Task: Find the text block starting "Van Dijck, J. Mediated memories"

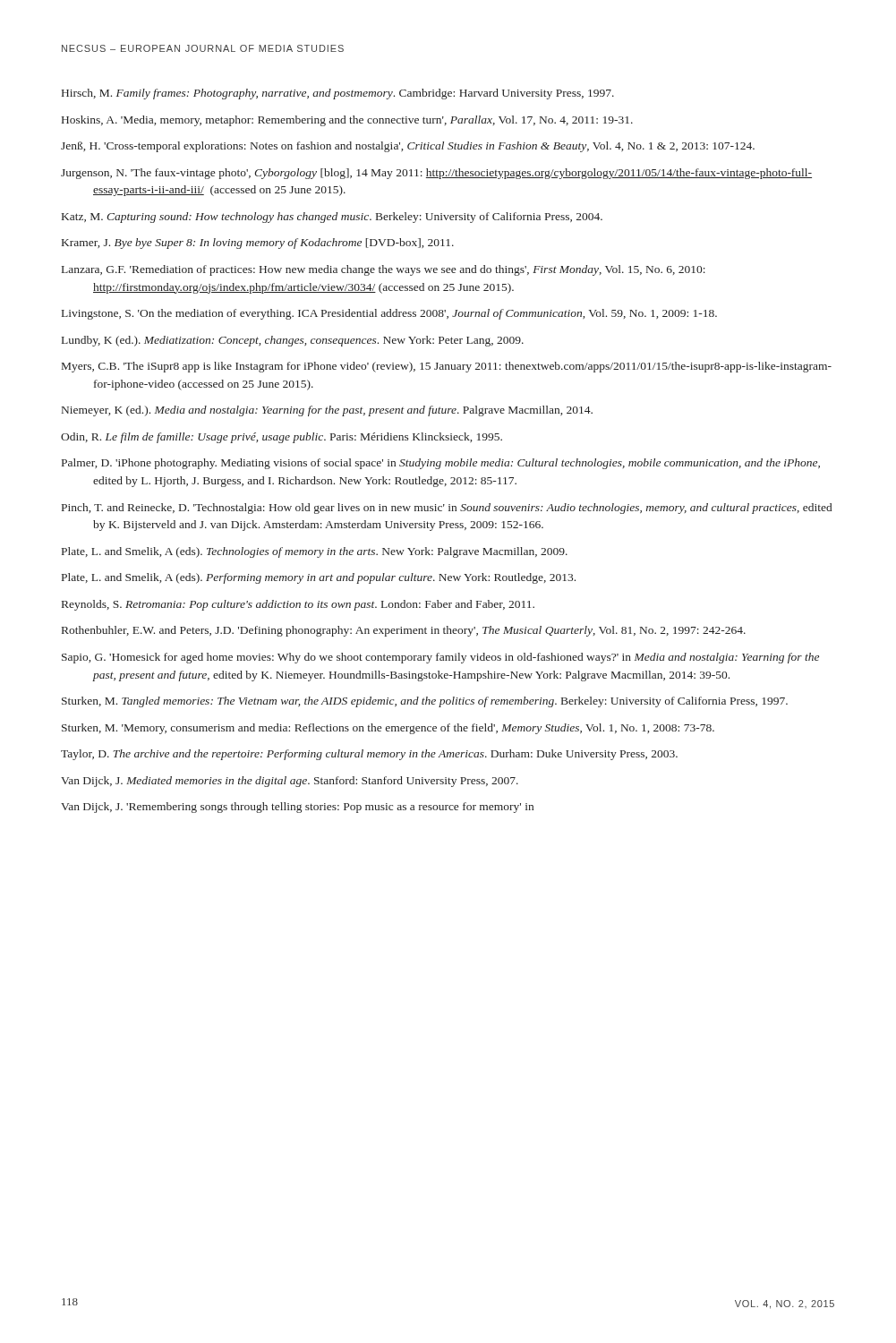Action: (290, 780)
